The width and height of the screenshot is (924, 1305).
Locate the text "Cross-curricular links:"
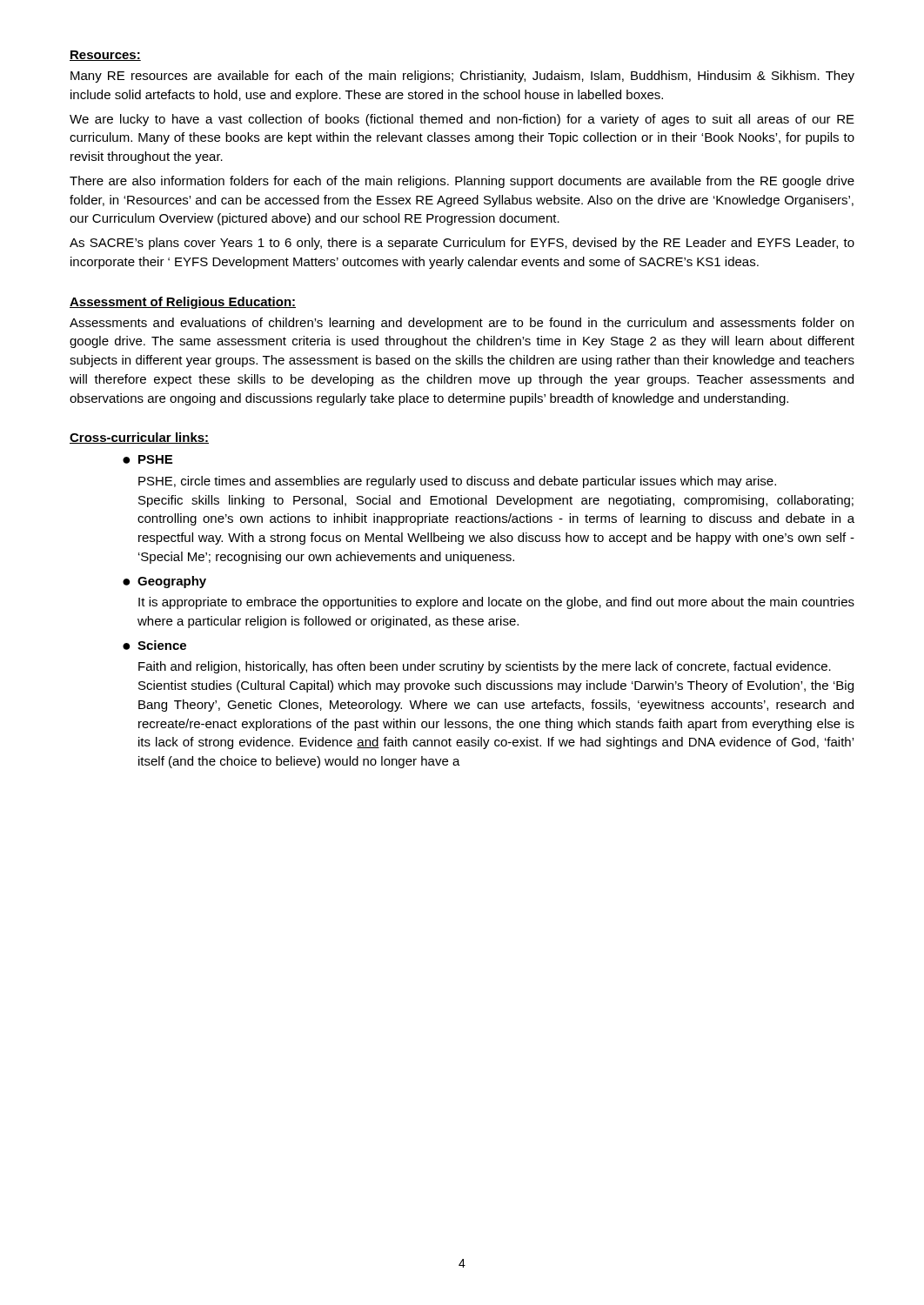tap(139, 437)
